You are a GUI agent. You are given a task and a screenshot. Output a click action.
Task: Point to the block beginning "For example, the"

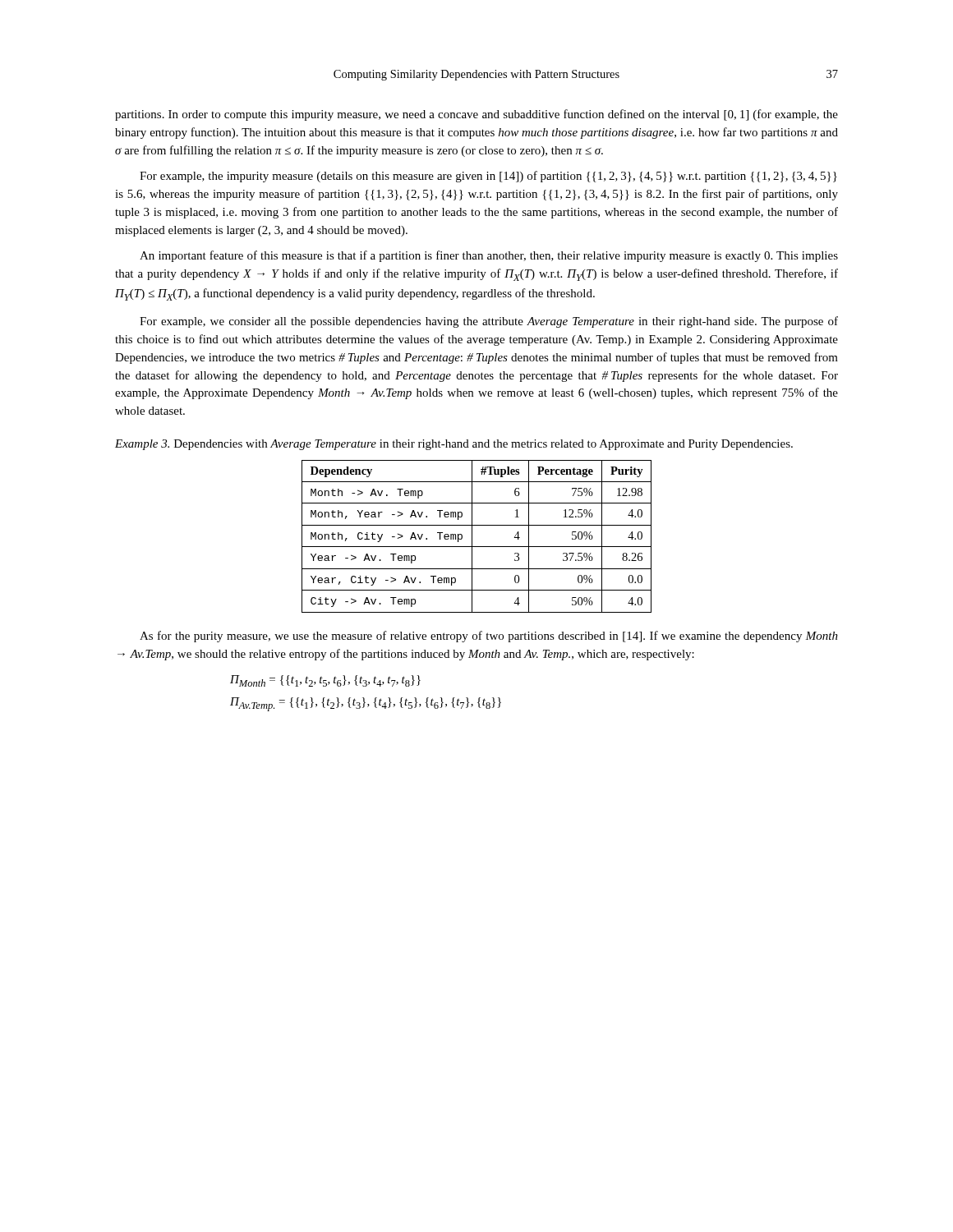point(476,204)
